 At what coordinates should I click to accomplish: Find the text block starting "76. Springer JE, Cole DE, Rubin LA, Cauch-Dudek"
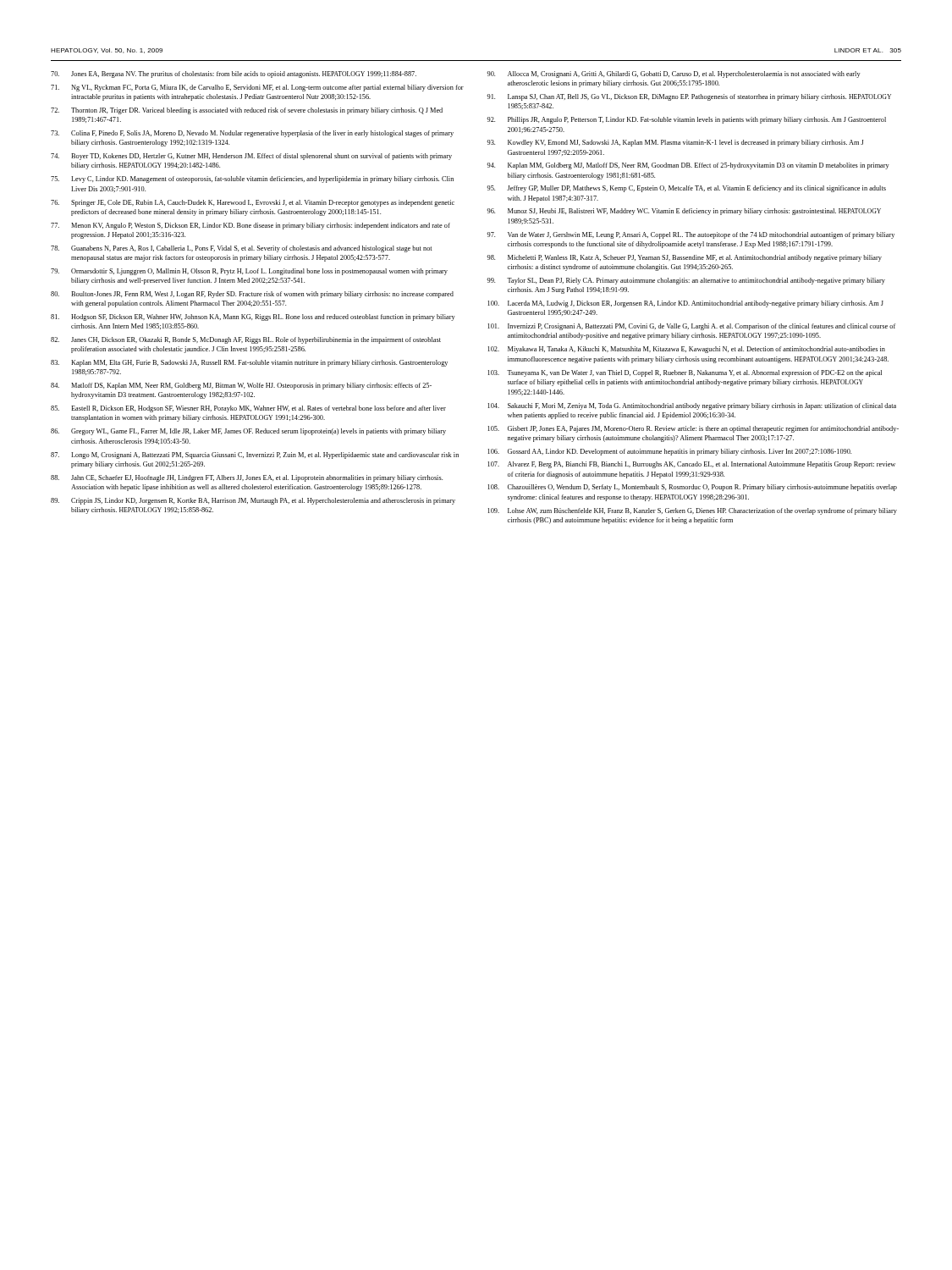coord(258,207)
